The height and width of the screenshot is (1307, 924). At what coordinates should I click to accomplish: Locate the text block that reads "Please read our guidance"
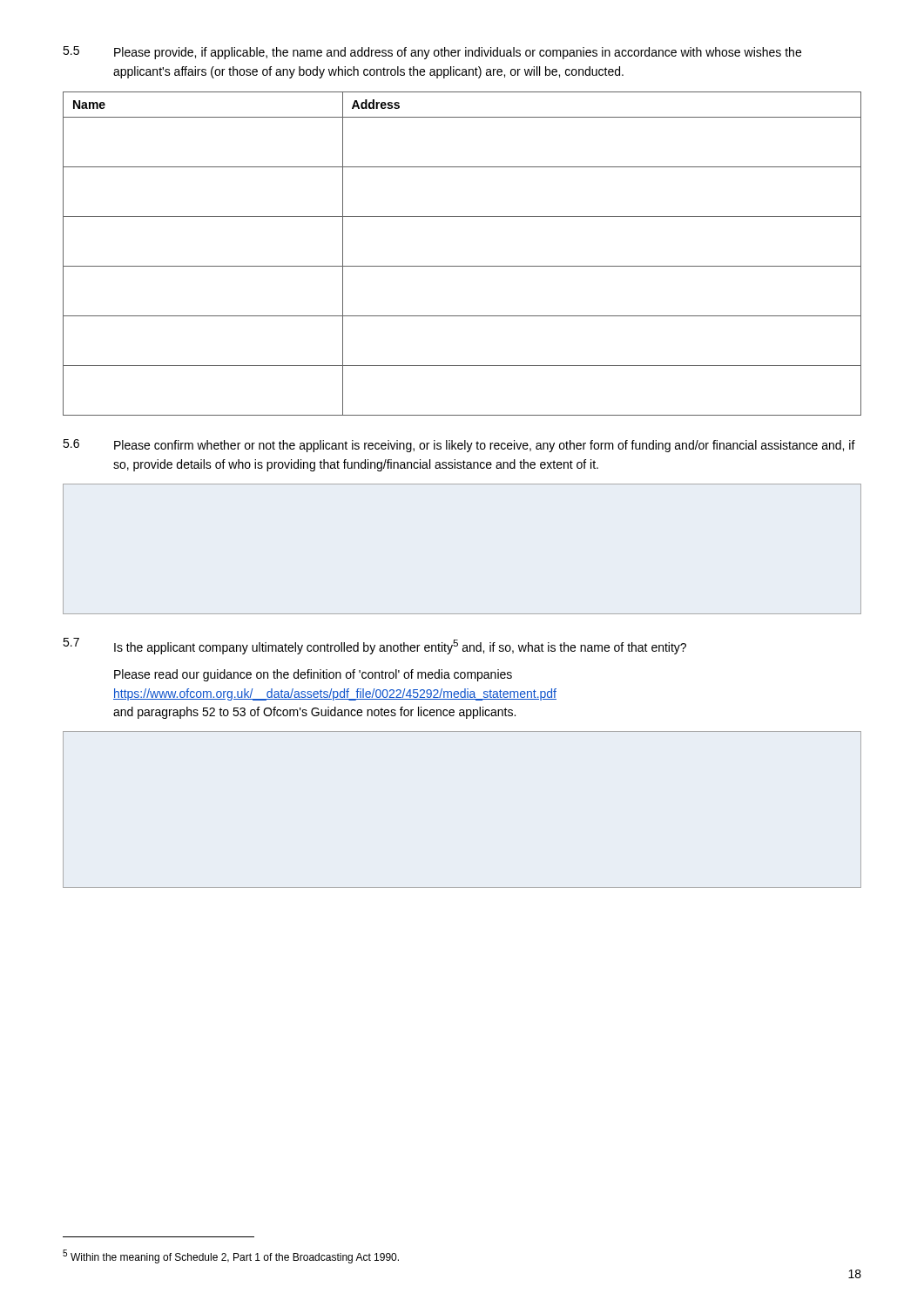335,693
